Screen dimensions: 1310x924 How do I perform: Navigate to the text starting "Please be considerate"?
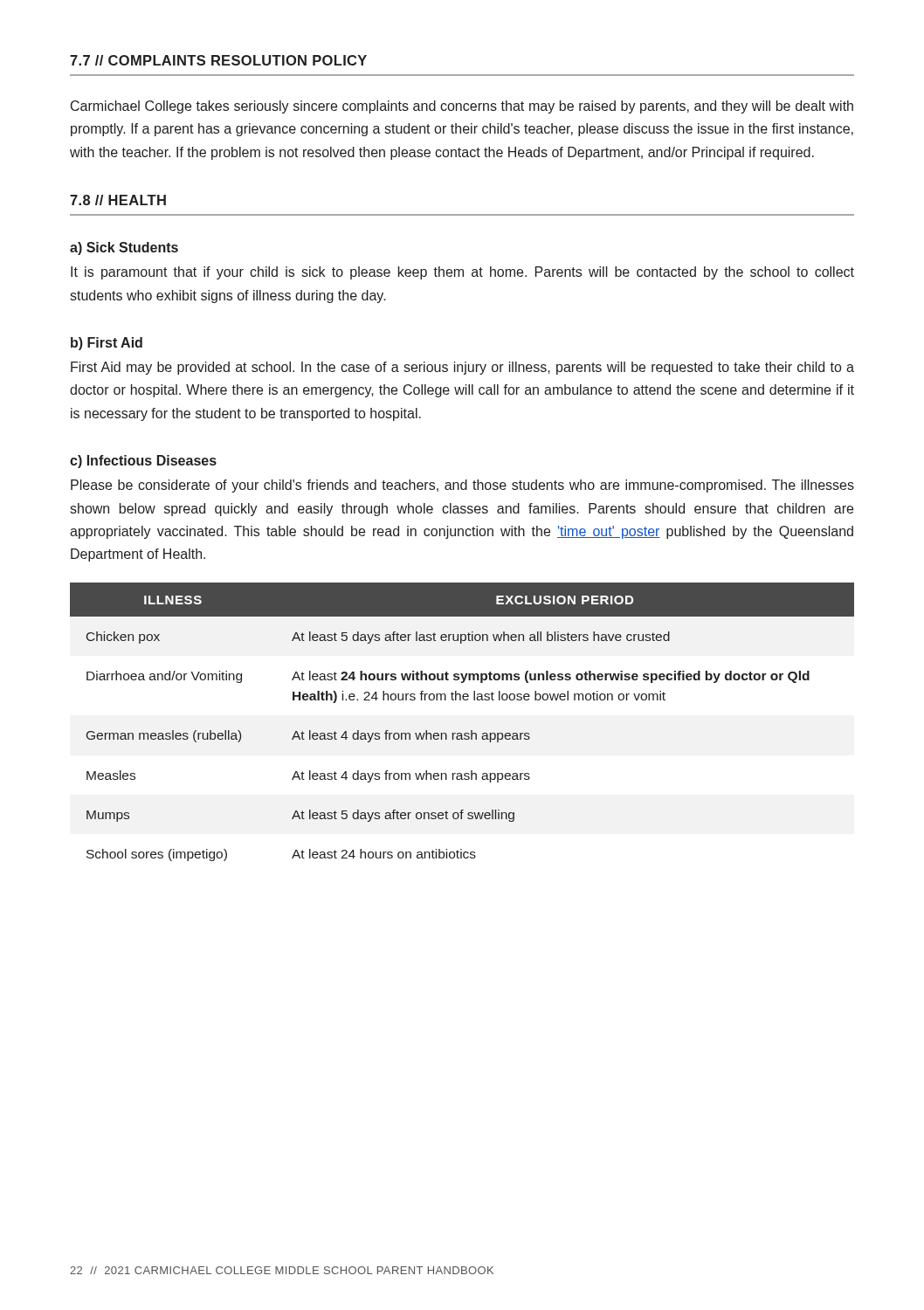pos(462,520)
